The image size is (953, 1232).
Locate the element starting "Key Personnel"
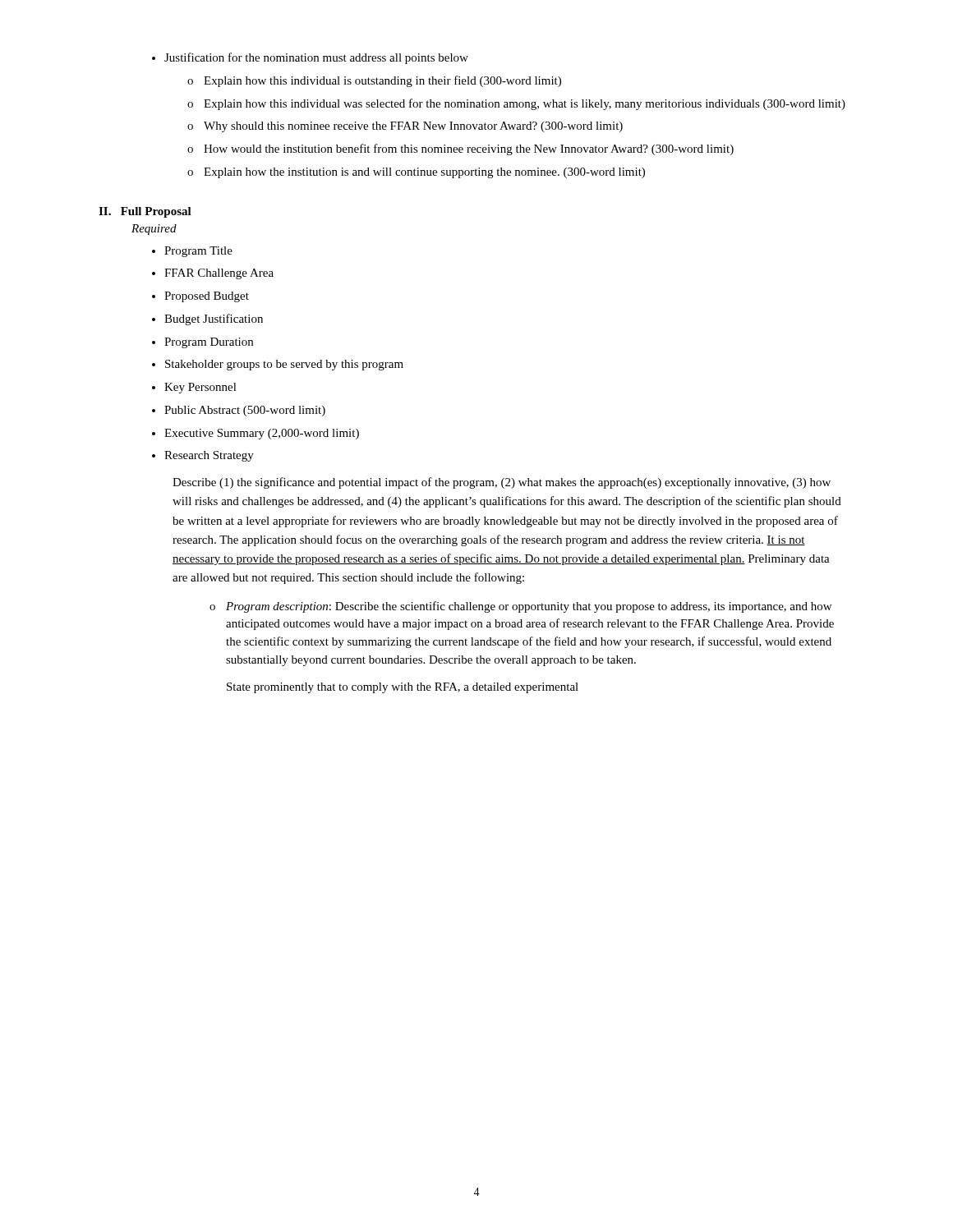click(194, 388)
